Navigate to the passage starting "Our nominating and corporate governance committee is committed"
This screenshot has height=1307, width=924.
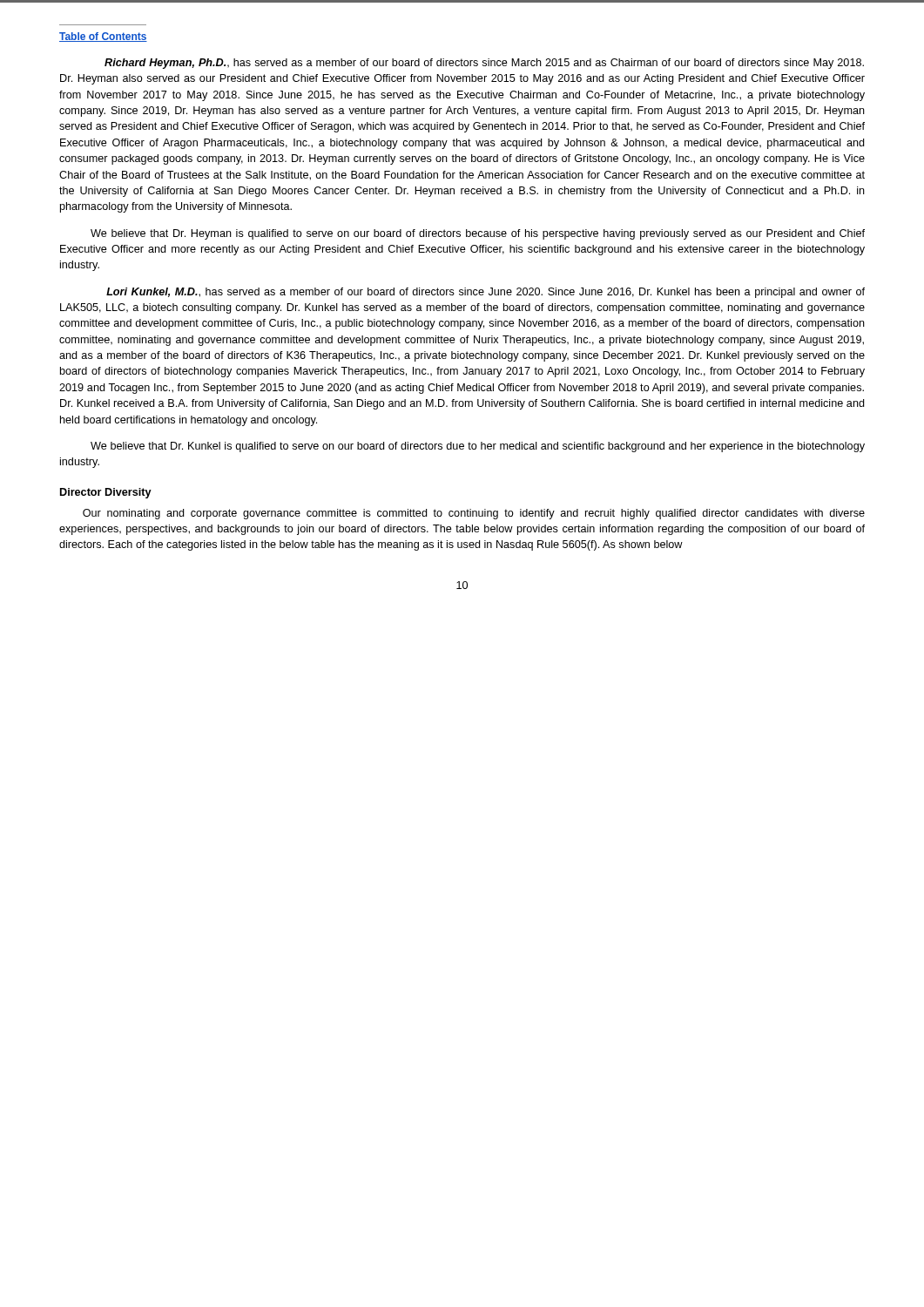coord(462,529)
